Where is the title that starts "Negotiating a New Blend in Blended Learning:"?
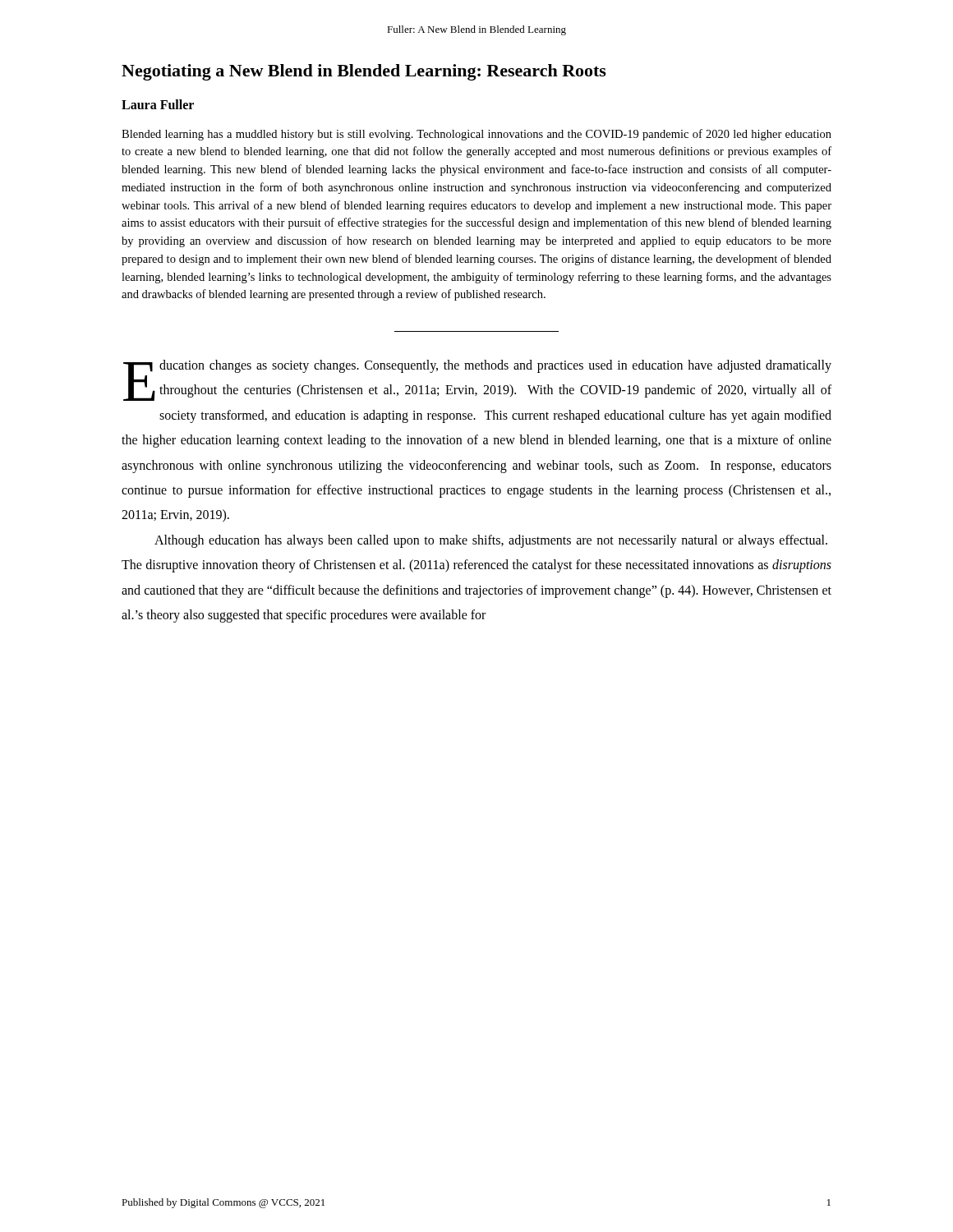This screenshot has width=953, height=1232. [476, 71]
